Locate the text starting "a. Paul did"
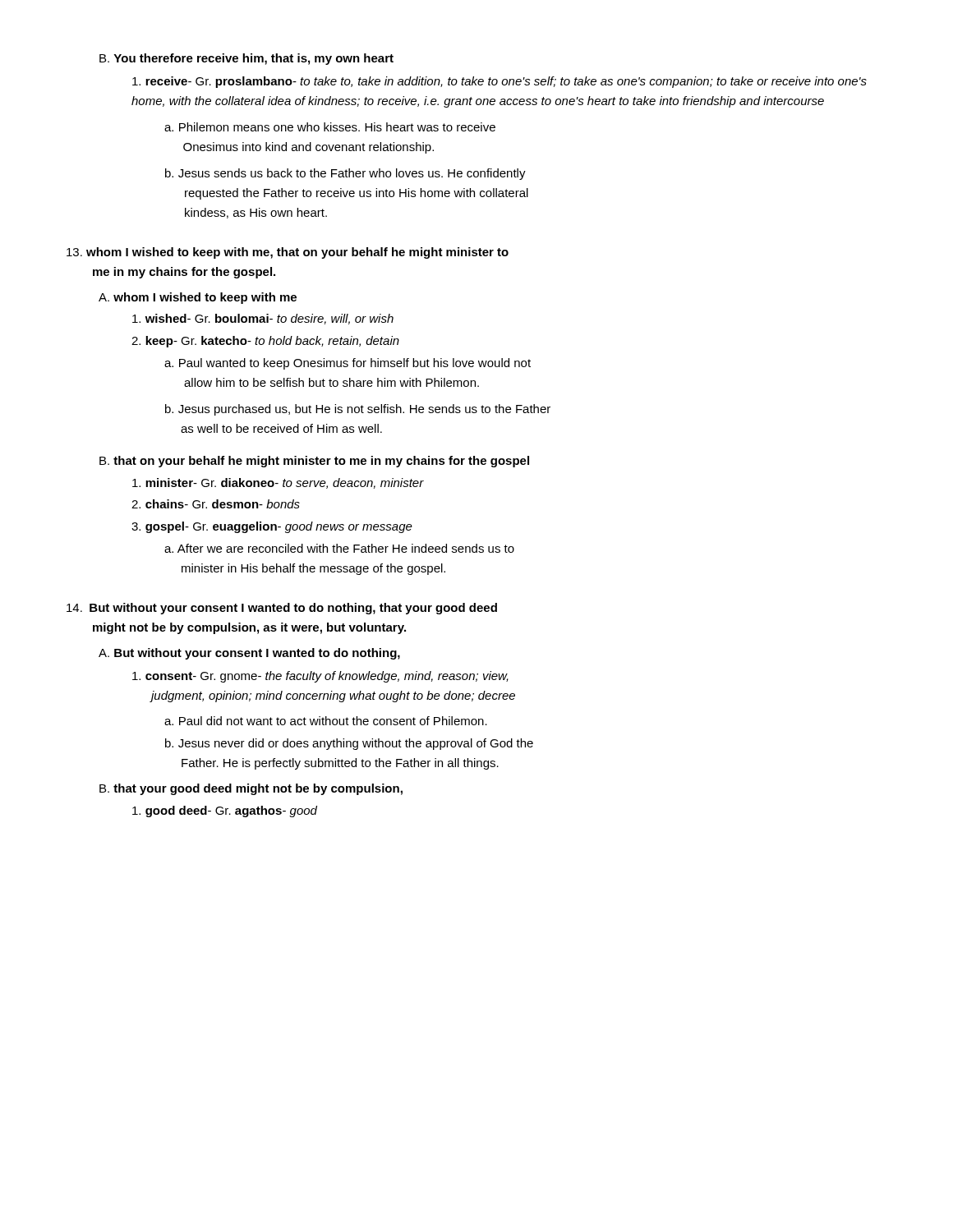This screenshot has width=953, height=1232. click(x=326, y=720)
